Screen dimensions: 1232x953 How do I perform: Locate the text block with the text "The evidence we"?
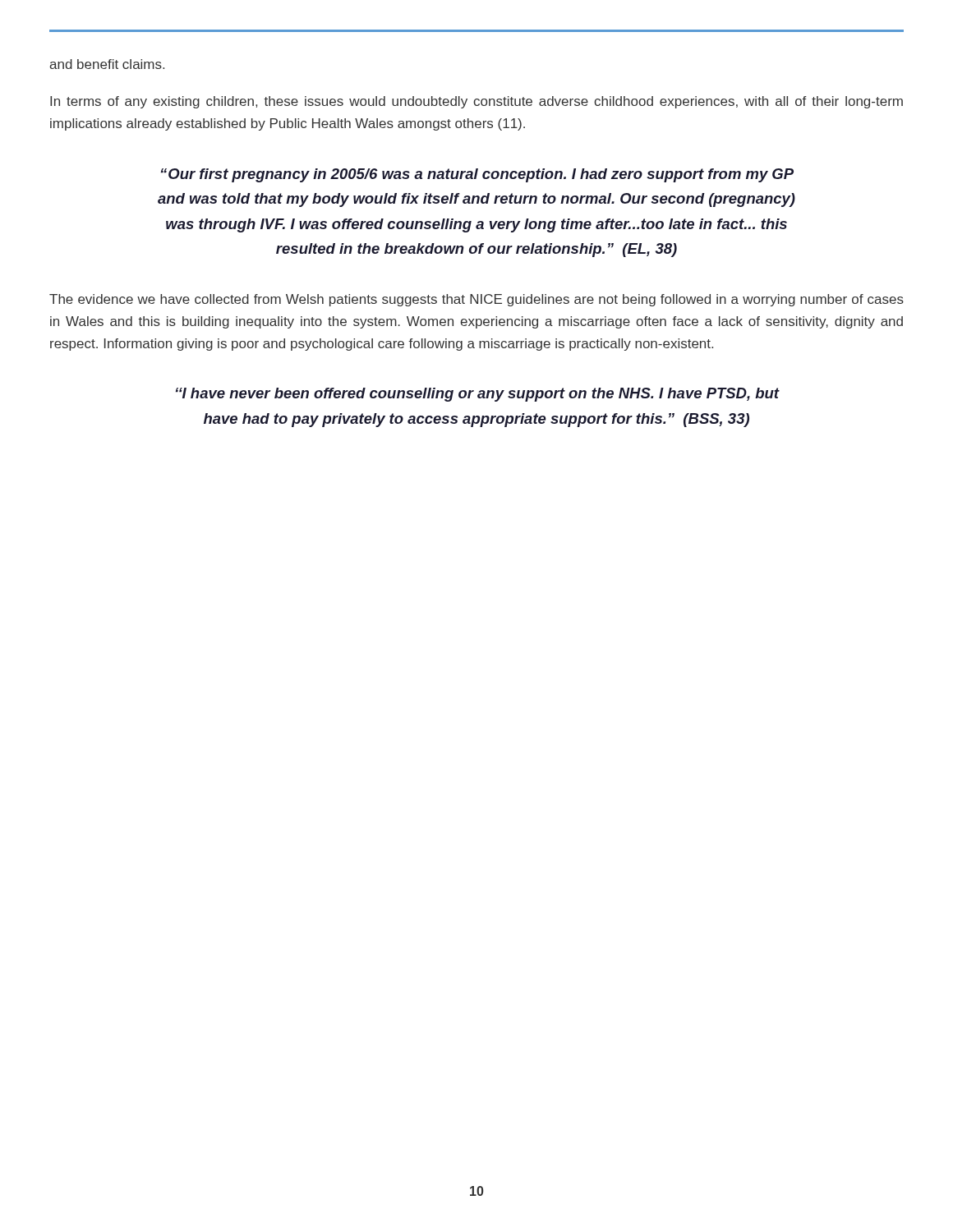pyautogui.click(x=476, y=321)
